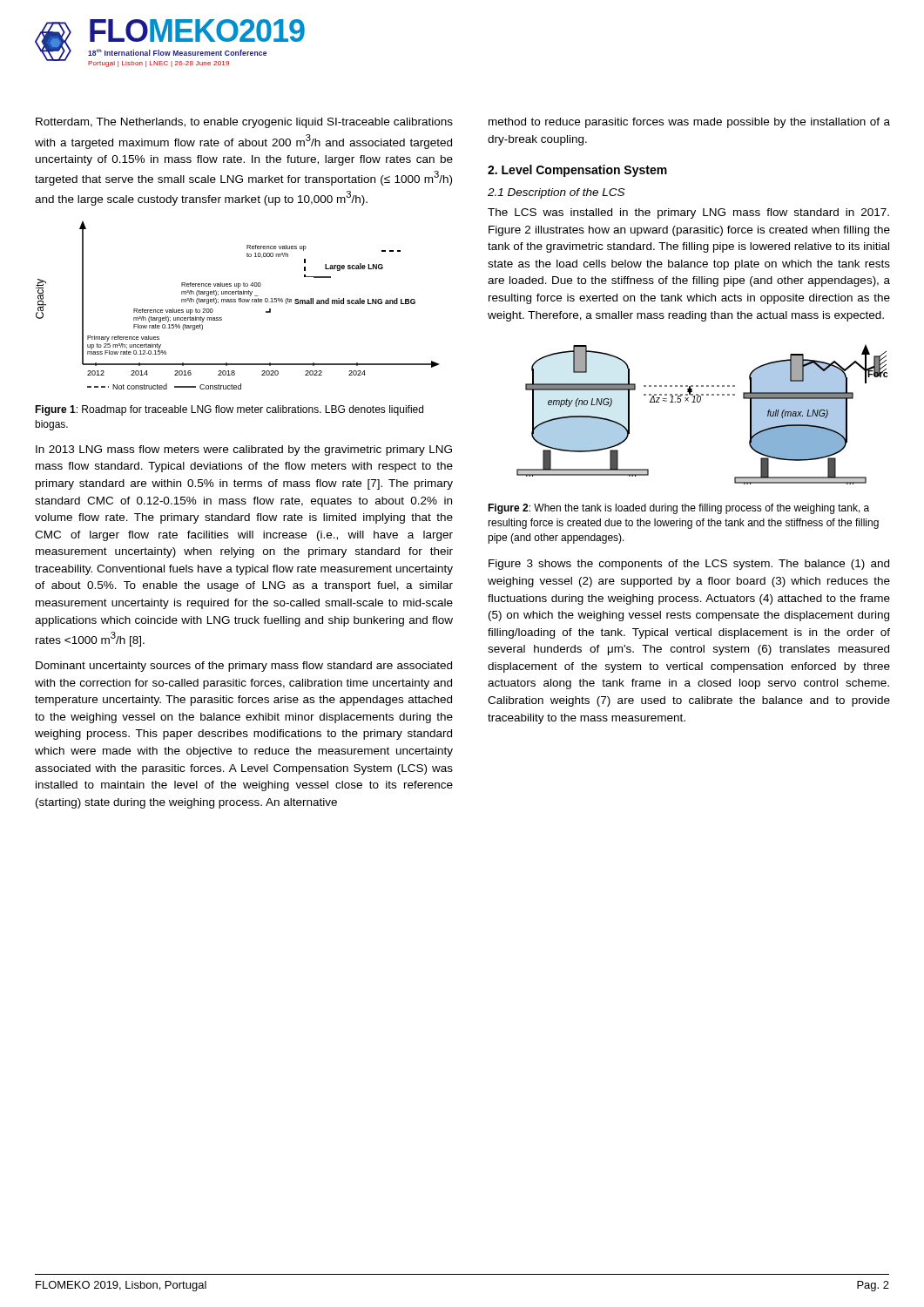
Task: Select the logo
Action: pos(170,45)
